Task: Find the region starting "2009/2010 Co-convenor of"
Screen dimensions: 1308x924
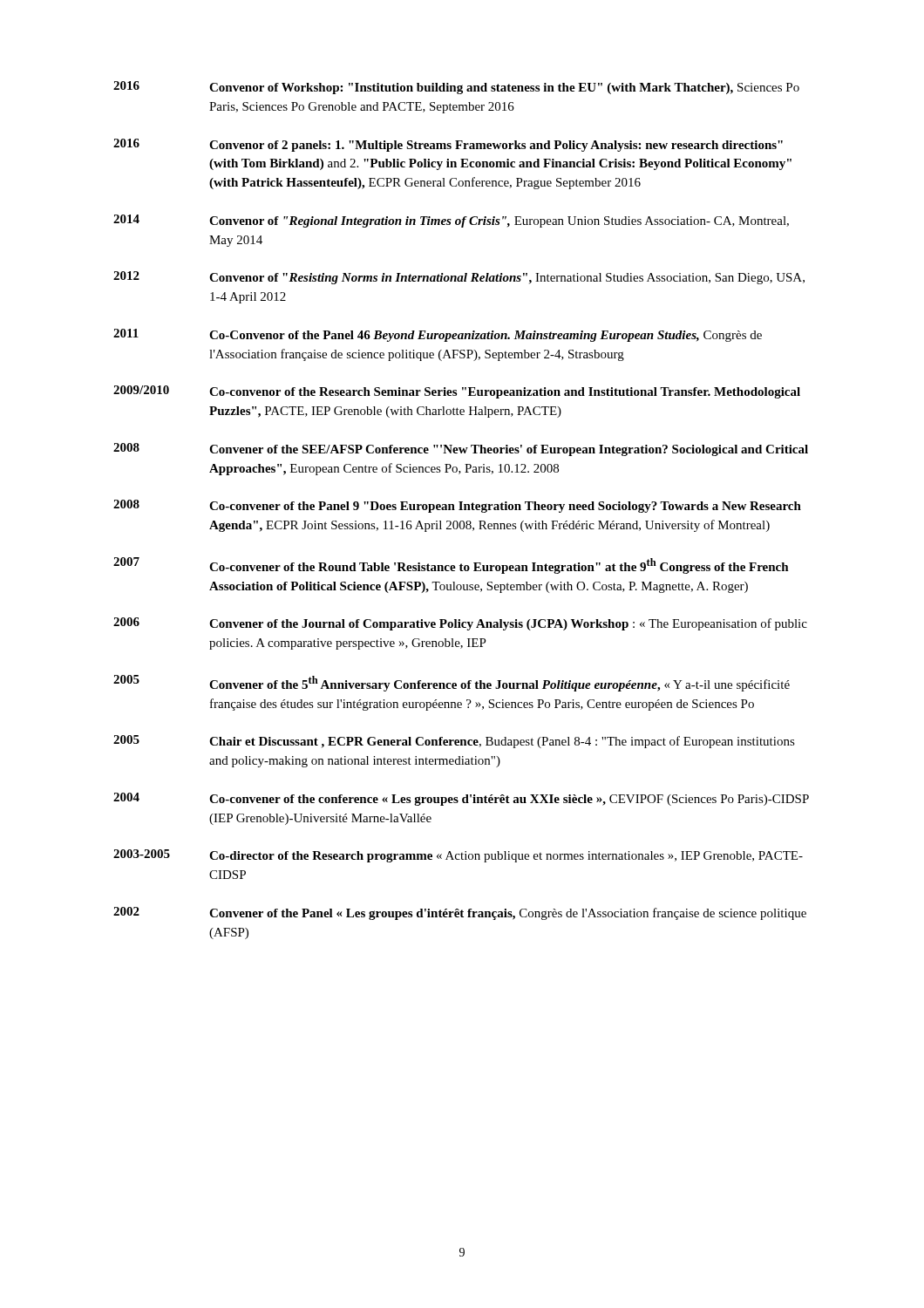Action: pos(462,402)
